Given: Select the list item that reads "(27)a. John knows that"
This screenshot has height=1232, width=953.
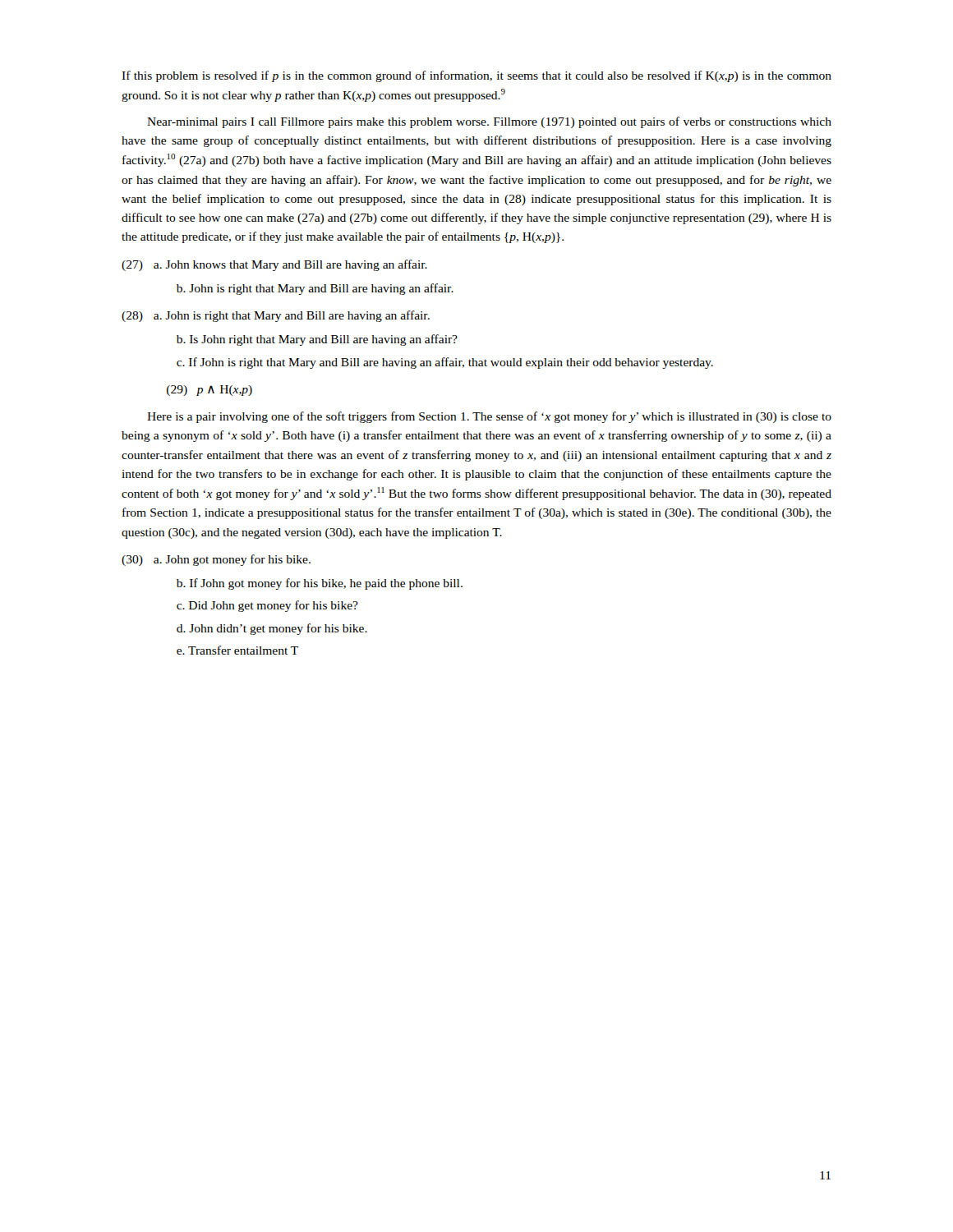Looking at the screenshot, I should pyautogui.click(x=274, y=265).
